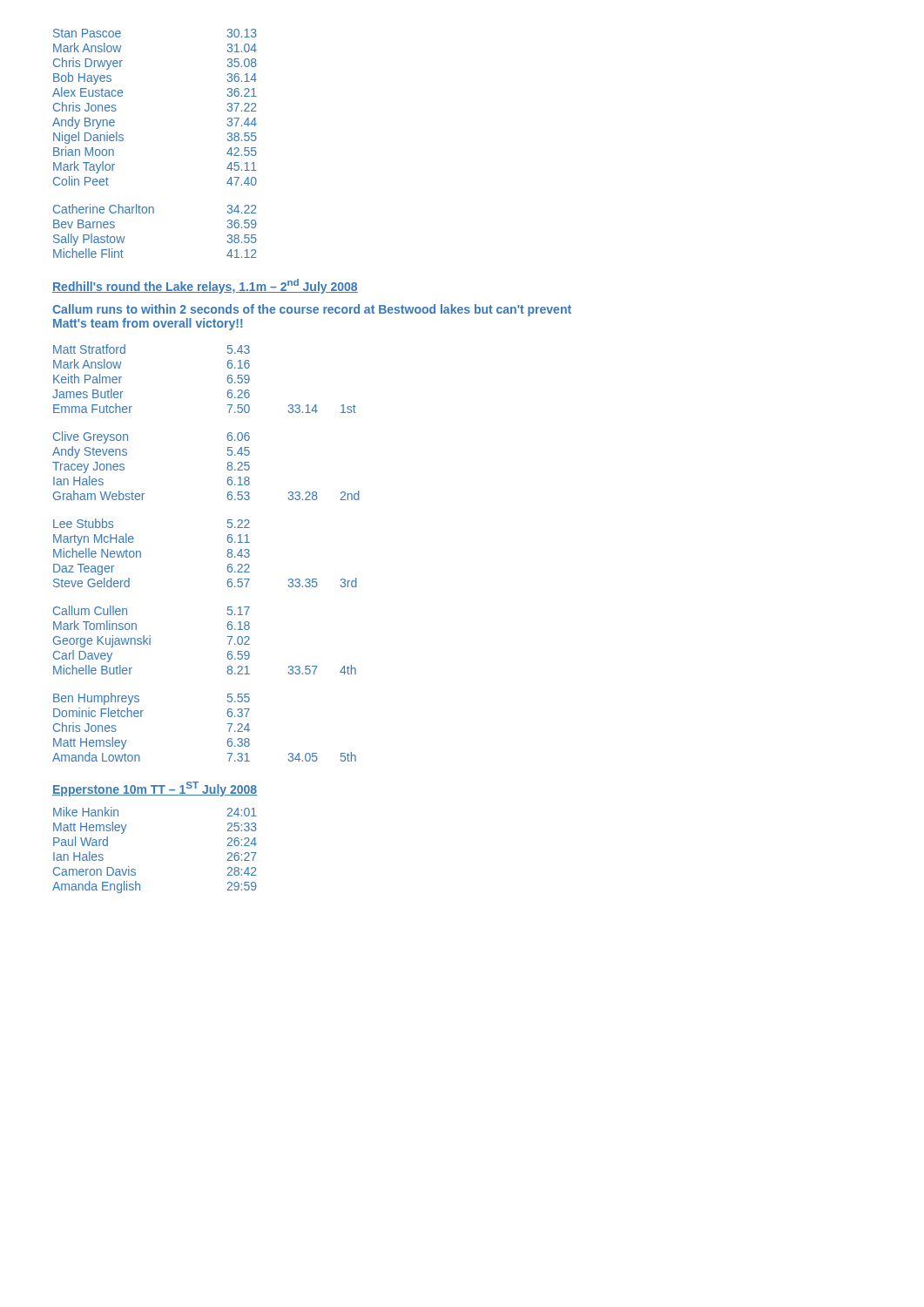Locate the text starting "Carl Davey6.59"

[x=80, y=656]
